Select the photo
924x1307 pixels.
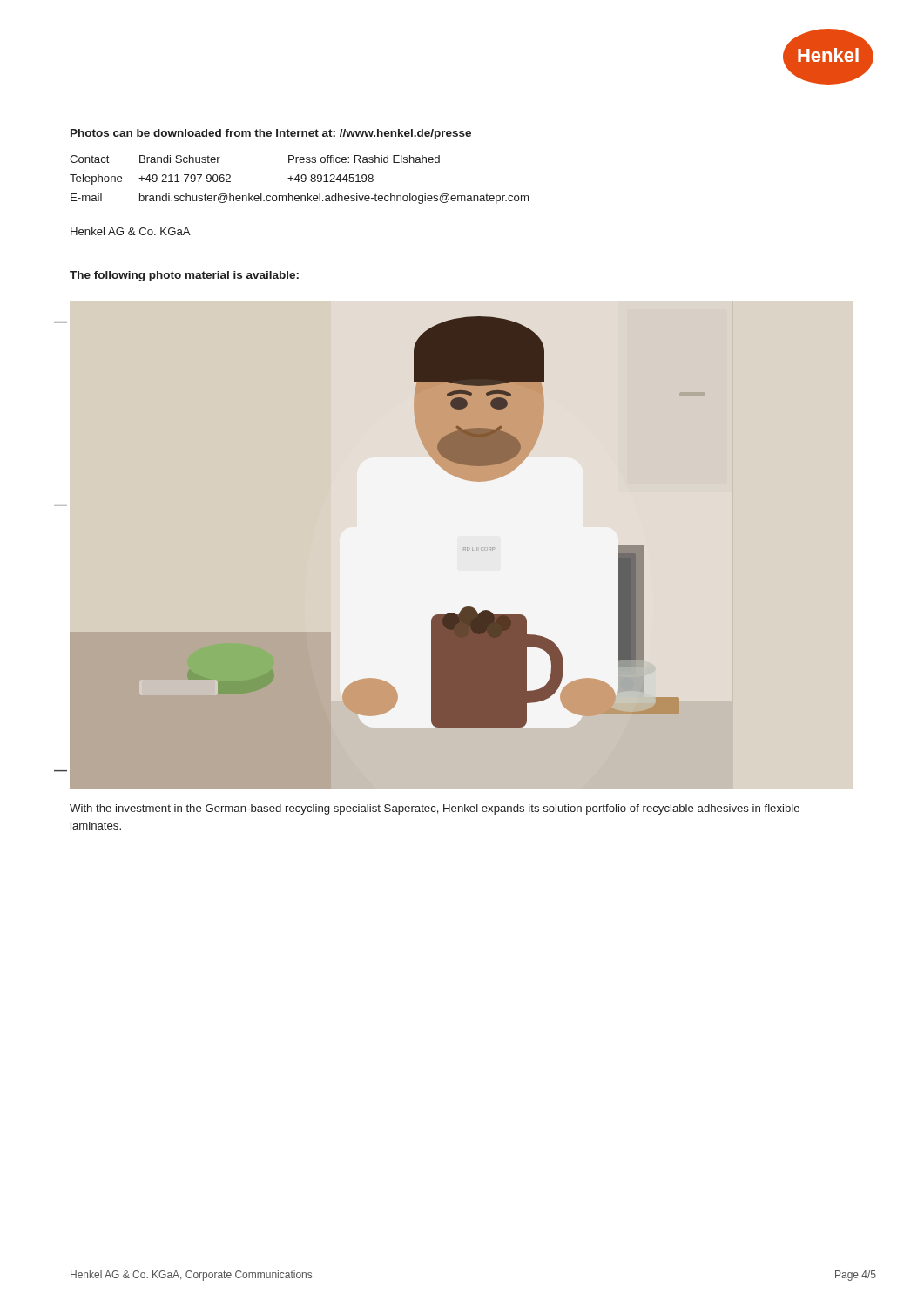pyautogui.click(x=462, y=545)
